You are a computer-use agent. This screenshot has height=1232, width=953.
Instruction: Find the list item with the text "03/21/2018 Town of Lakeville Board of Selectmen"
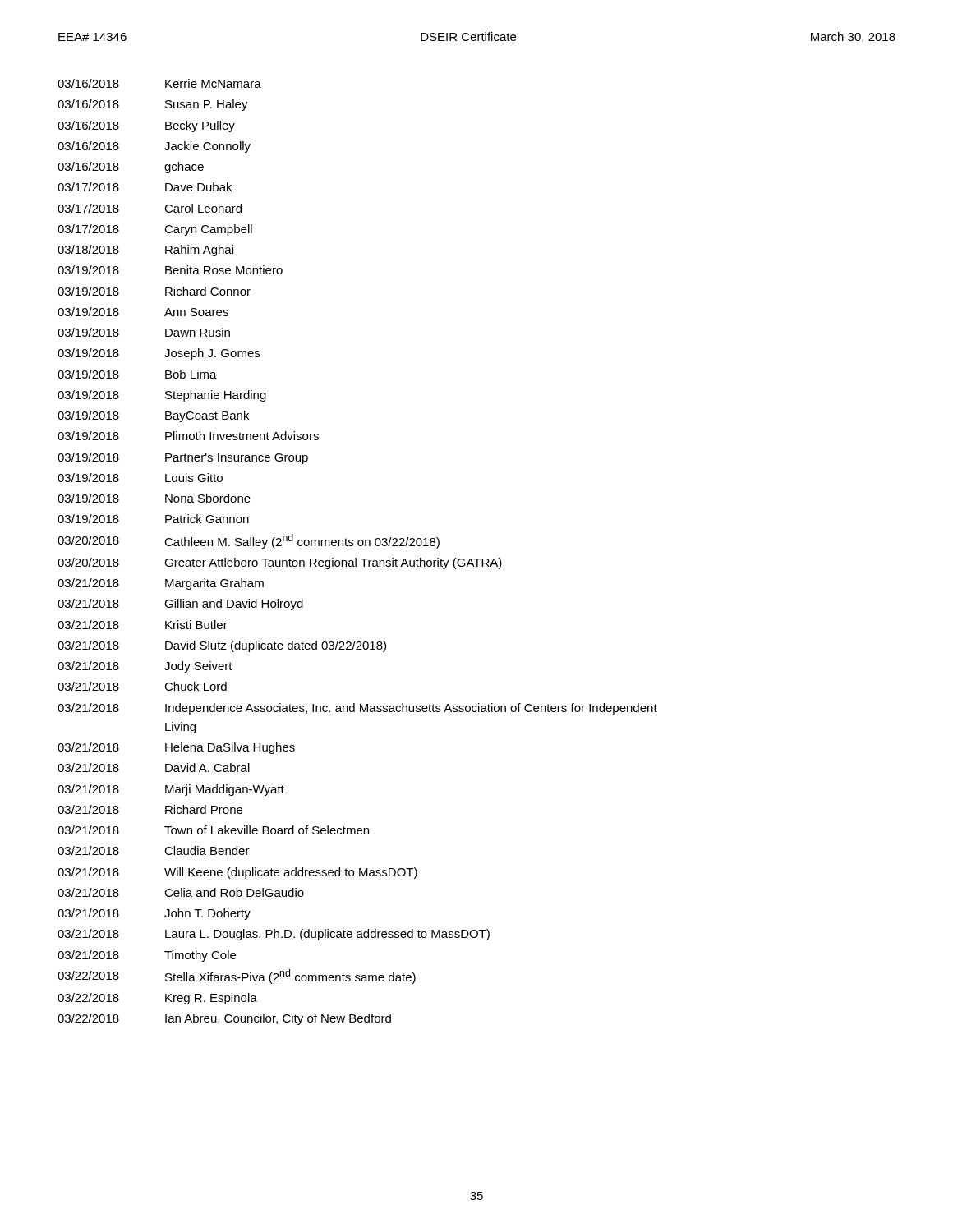pyautogui.click(x=213, y=830)
